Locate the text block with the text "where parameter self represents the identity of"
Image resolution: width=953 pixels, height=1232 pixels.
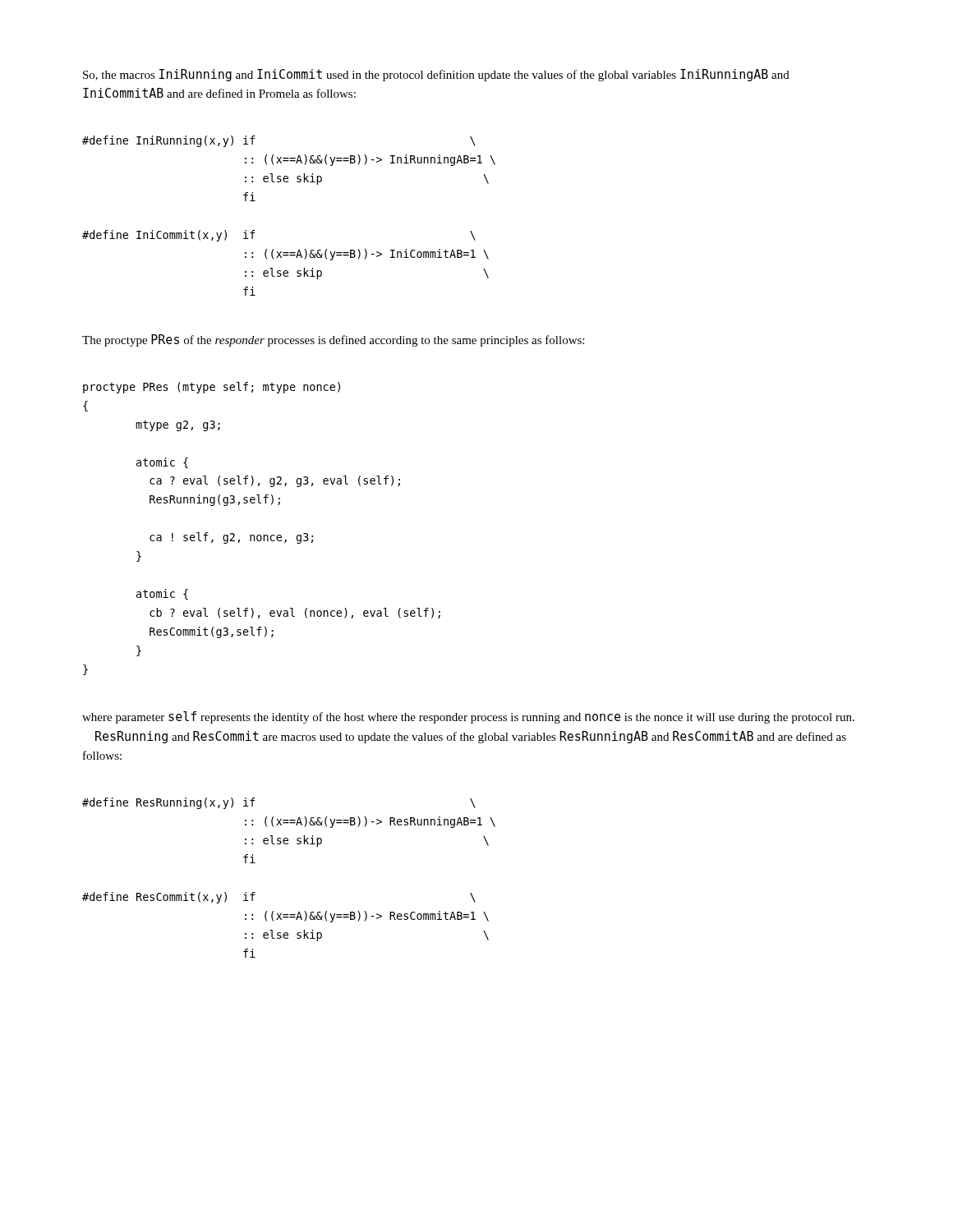tap(469, 736)
